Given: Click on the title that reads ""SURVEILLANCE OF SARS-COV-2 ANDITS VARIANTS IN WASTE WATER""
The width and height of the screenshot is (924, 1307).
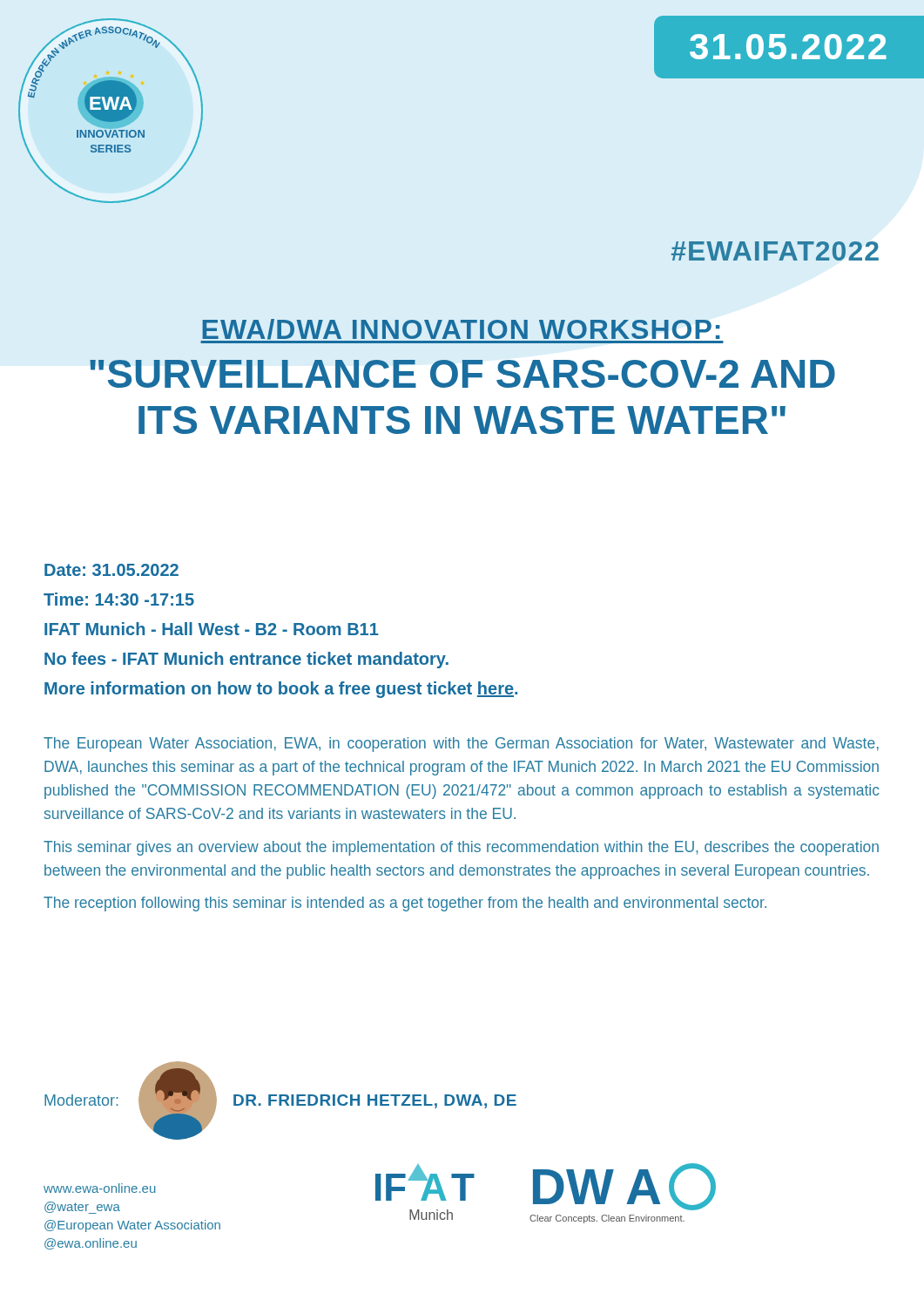Looking at the screenshot, I should click(x=462, y=397).
